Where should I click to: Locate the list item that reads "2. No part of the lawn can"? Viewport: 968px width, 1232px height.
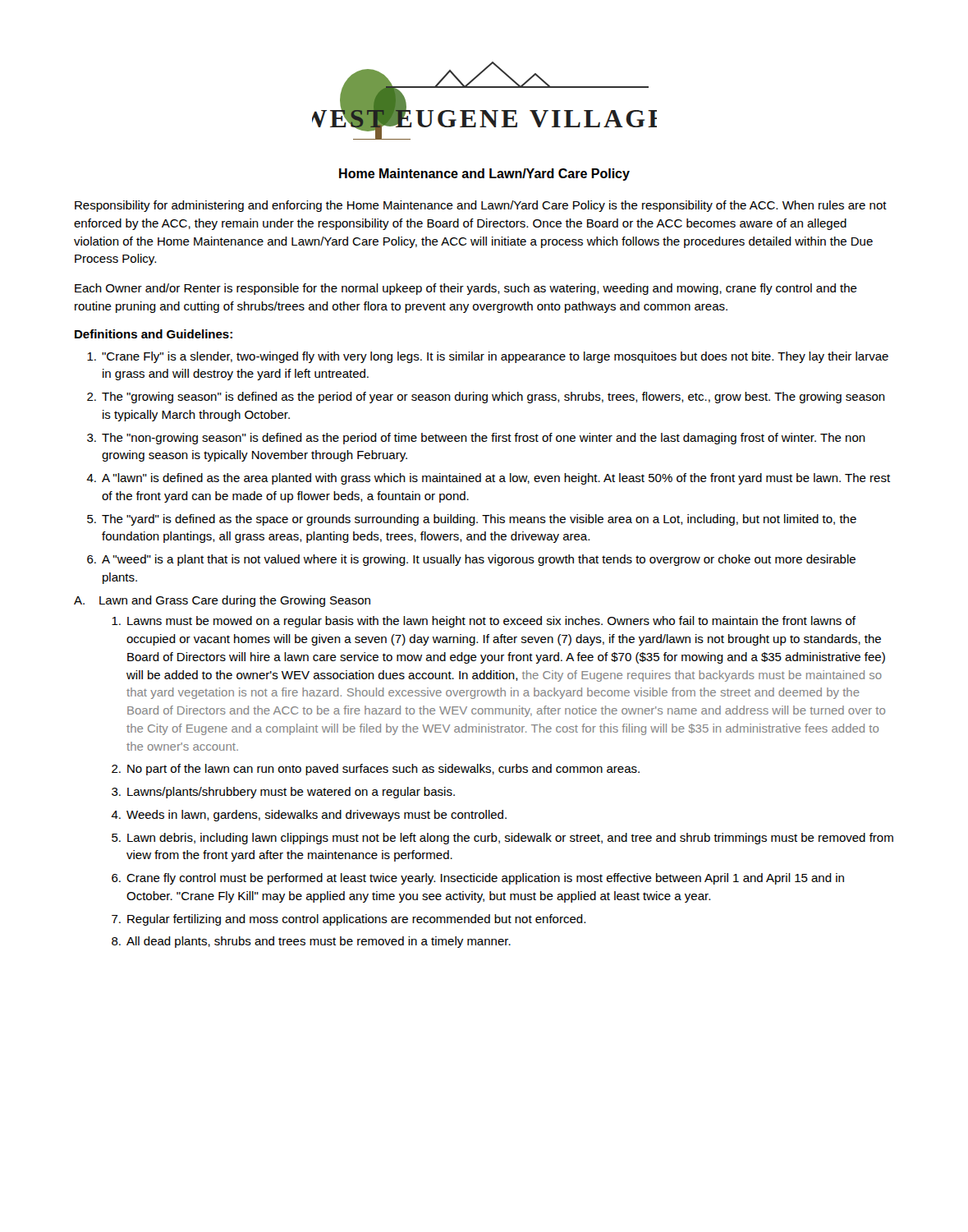coord(496,769)
